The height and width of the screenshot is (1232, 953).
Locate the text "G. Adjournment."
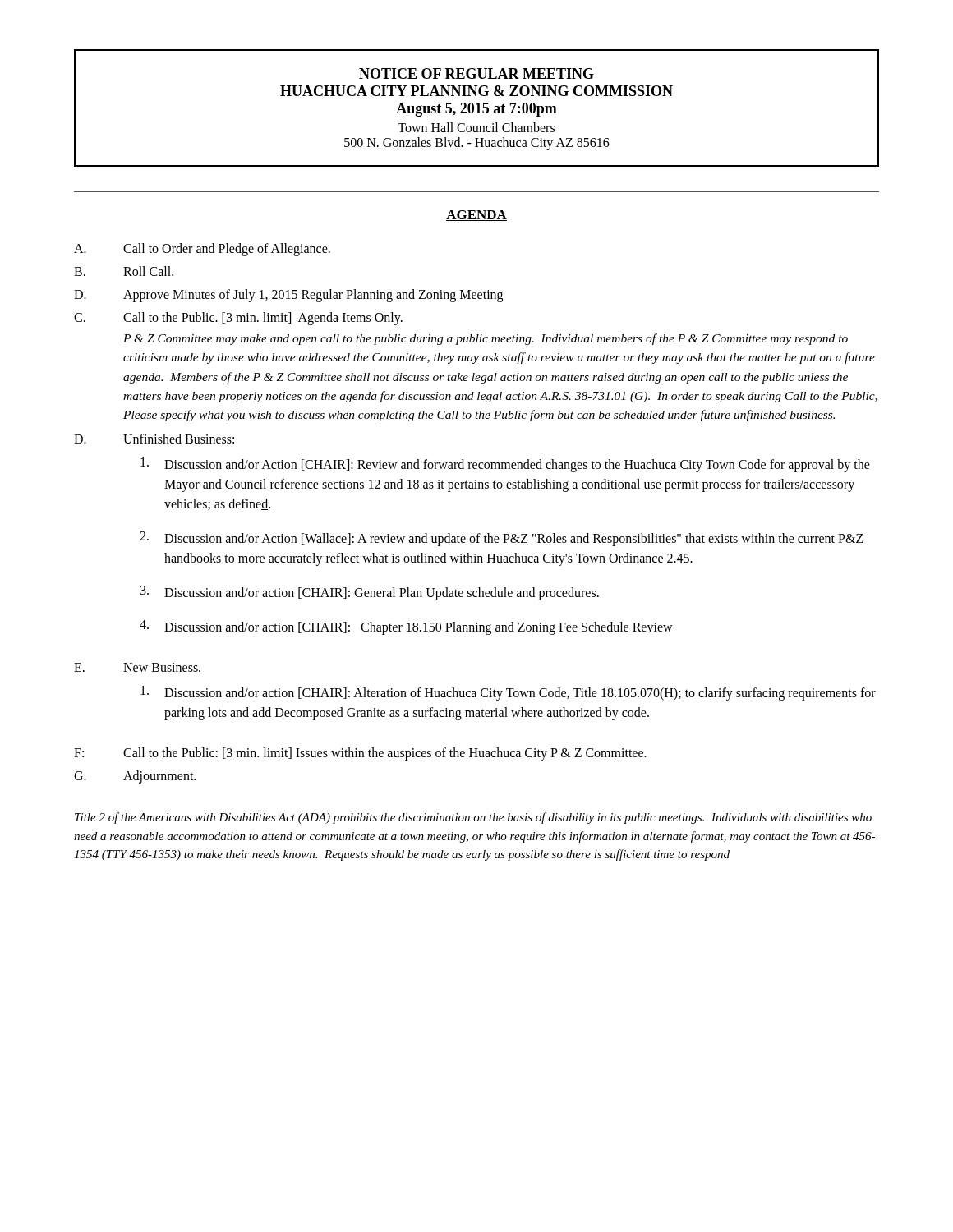point(135,777)
